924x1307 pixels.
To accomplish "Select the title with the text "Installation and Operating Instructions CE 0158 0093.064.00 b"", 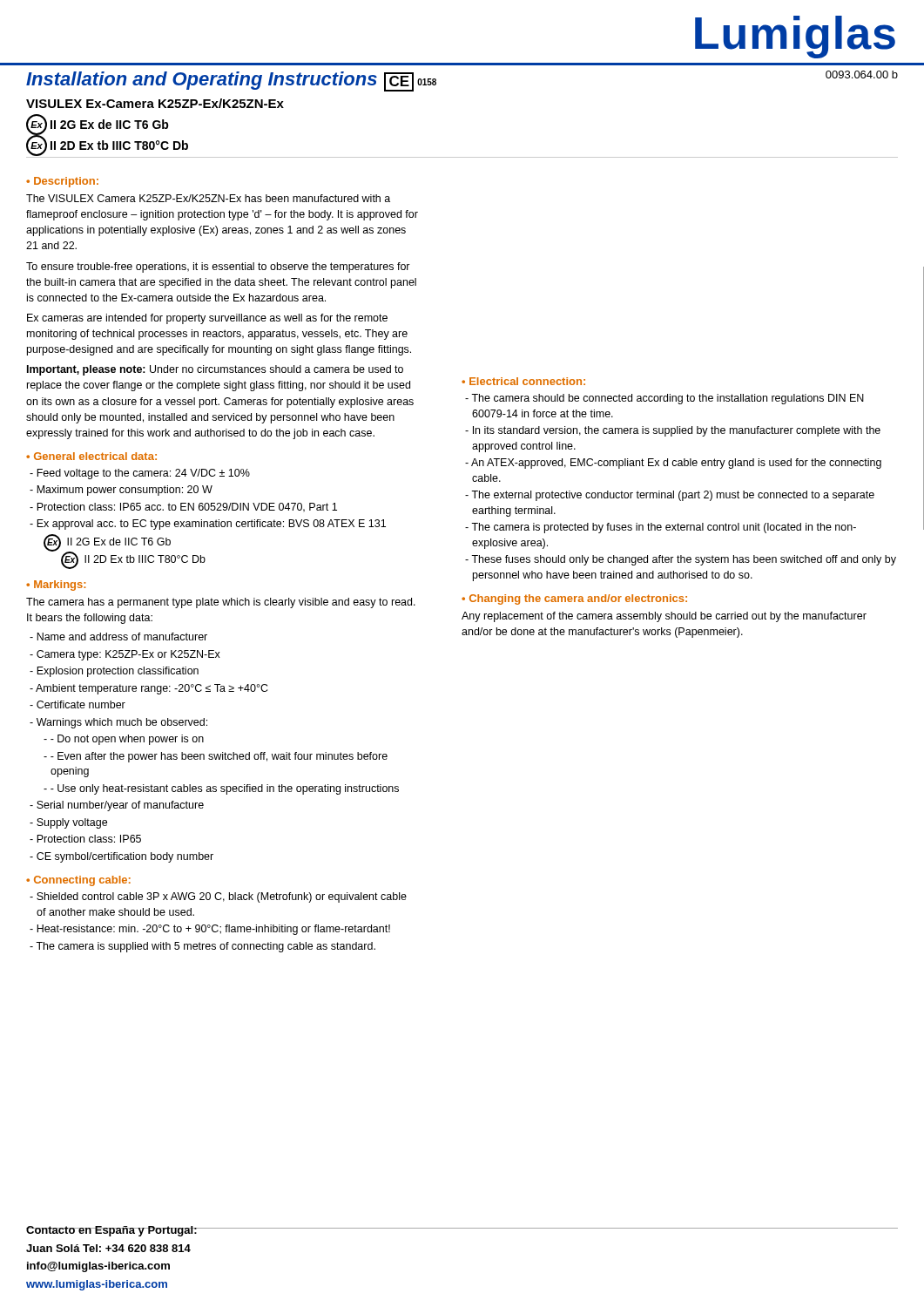I will point(240,81).
